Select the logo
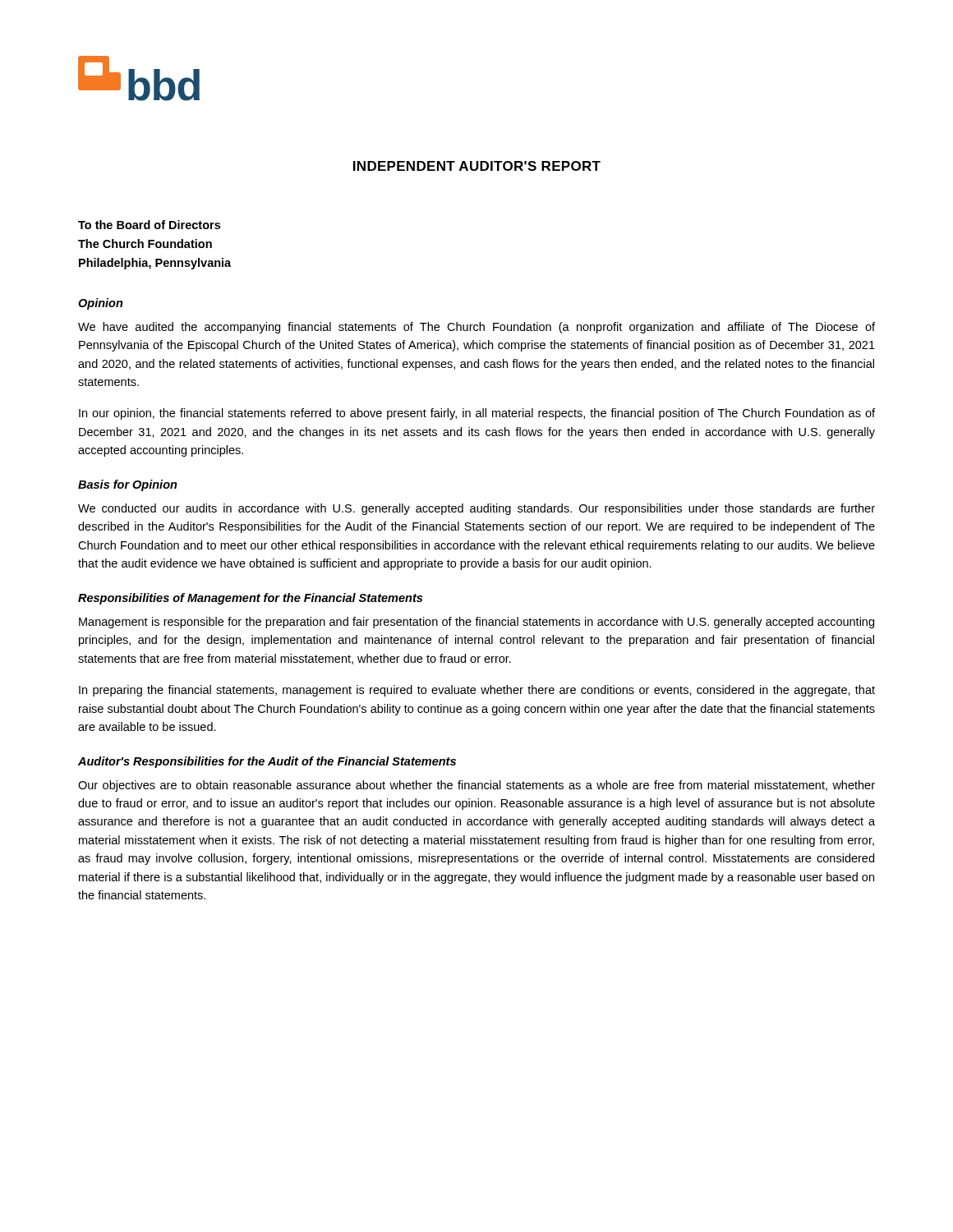953x1232 pixels. (476, 87)
